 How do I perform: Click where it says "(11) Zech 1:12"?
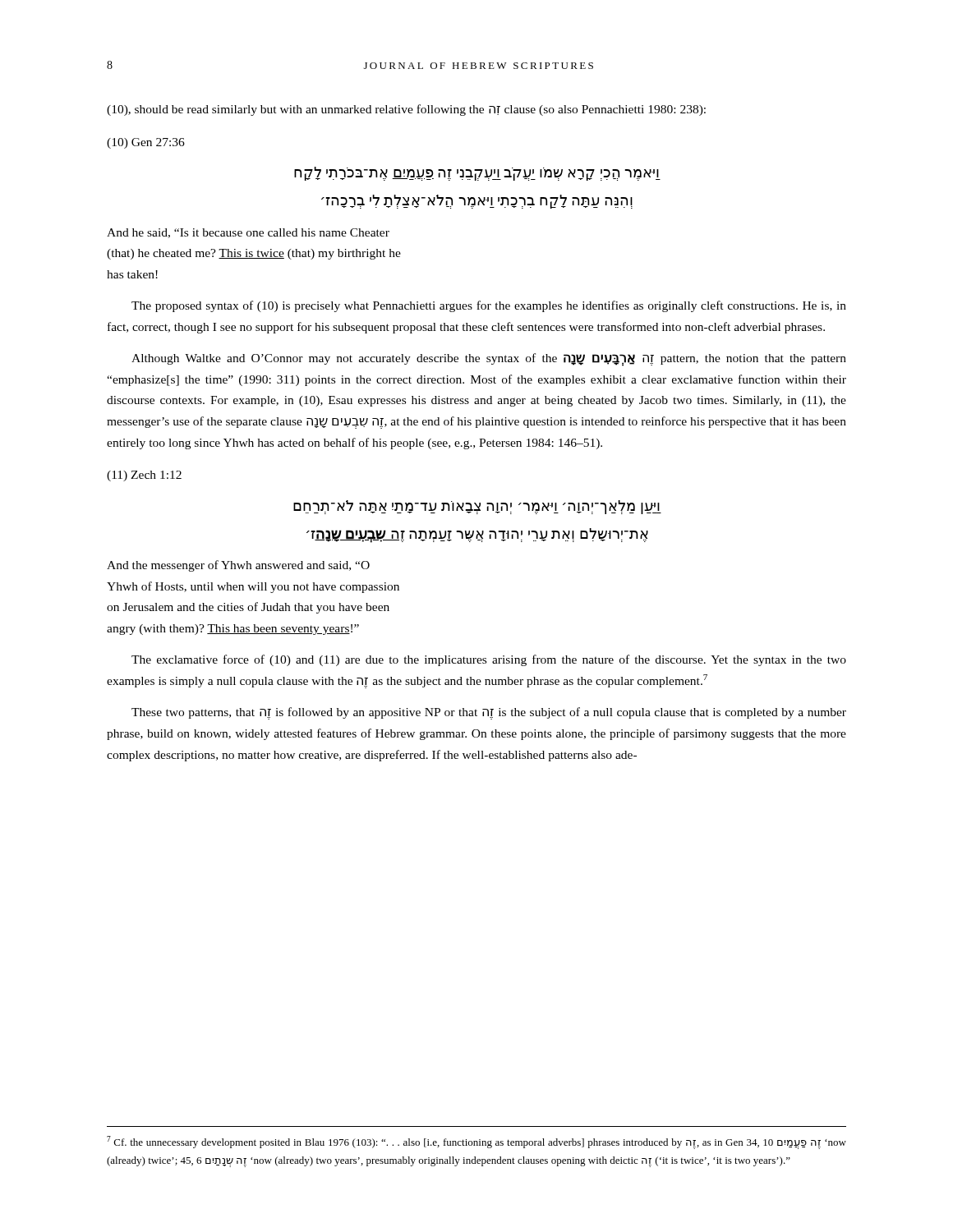pos(144,476)
